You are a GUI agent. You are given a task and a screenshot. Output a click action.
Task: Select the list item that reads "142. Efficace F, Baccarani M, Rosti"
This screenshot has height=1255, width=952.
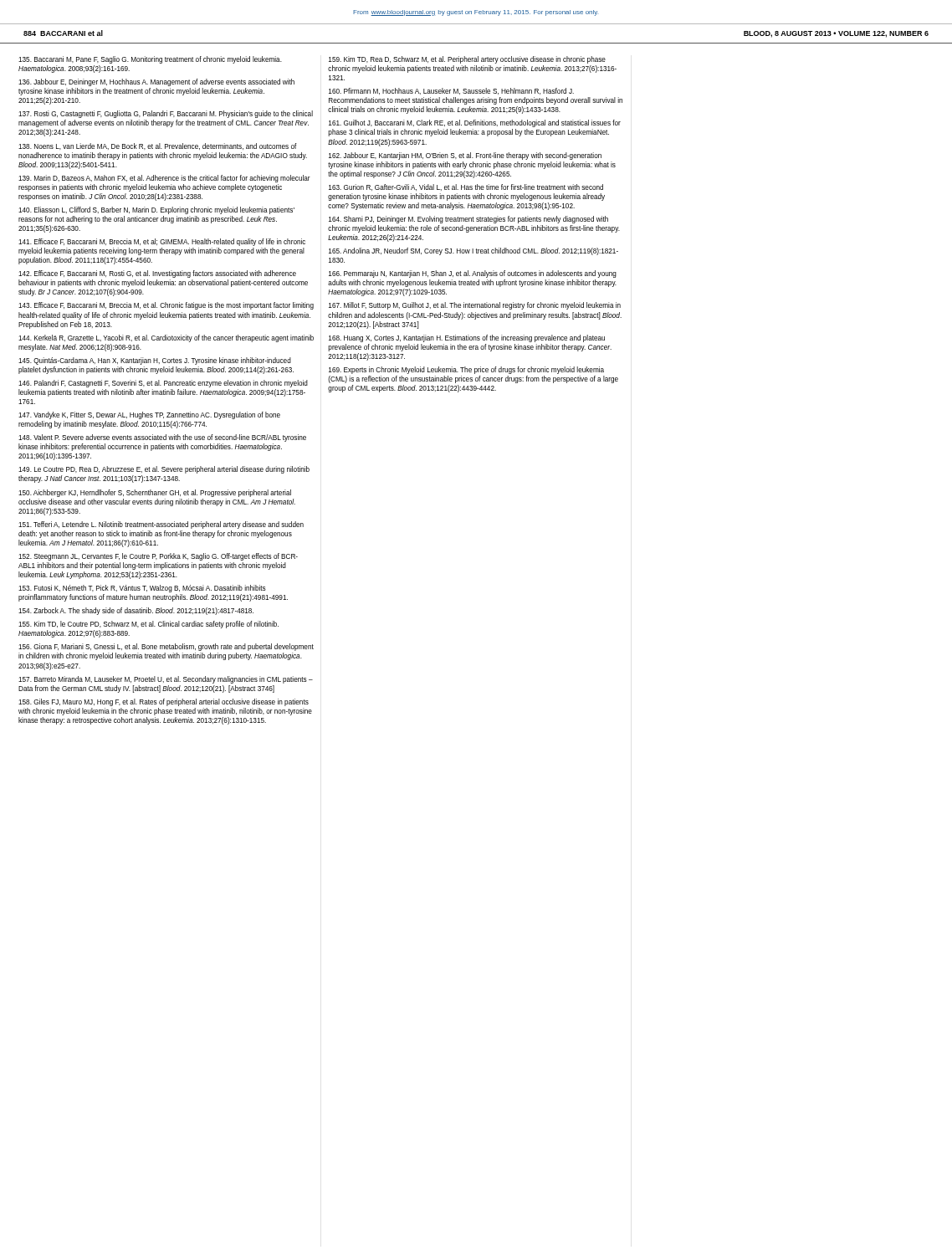pyautogui.click(x=163, y=283)
